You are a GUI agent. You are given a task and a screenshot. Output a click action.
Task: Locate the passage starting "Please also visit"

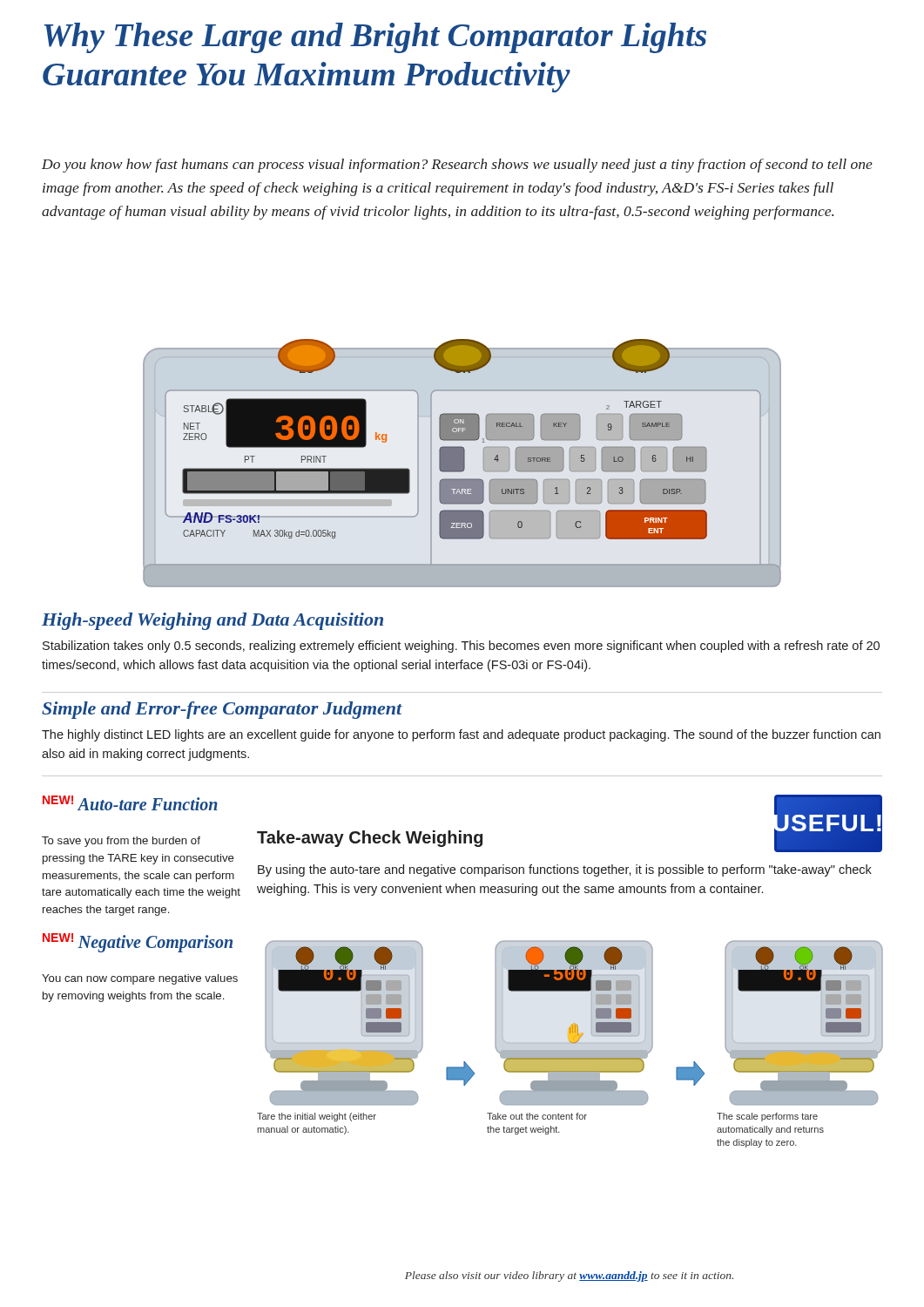(570, 1275)
